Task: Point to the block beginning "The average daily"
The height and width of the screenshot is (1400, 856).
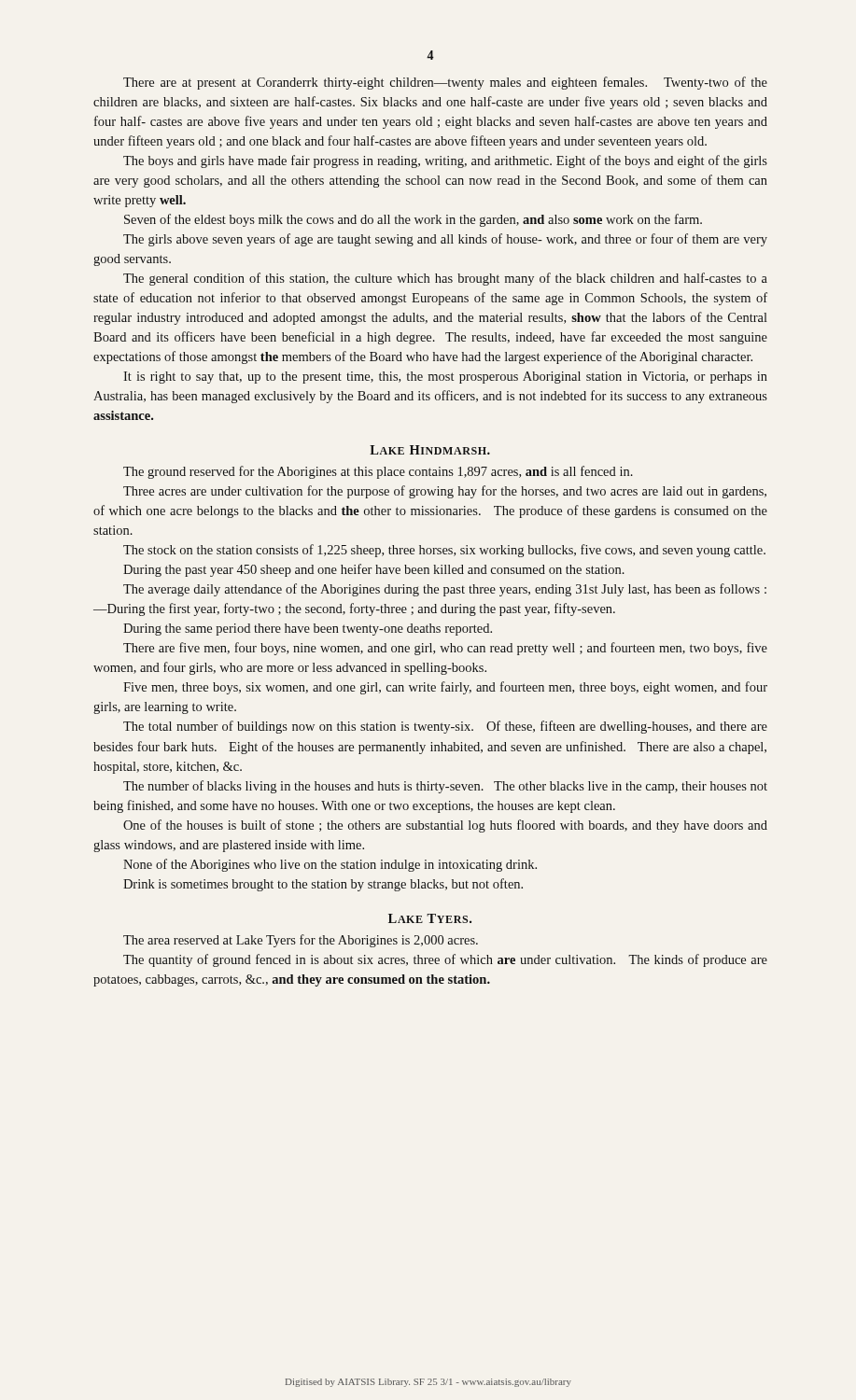Action: click(x=430, y=600)
